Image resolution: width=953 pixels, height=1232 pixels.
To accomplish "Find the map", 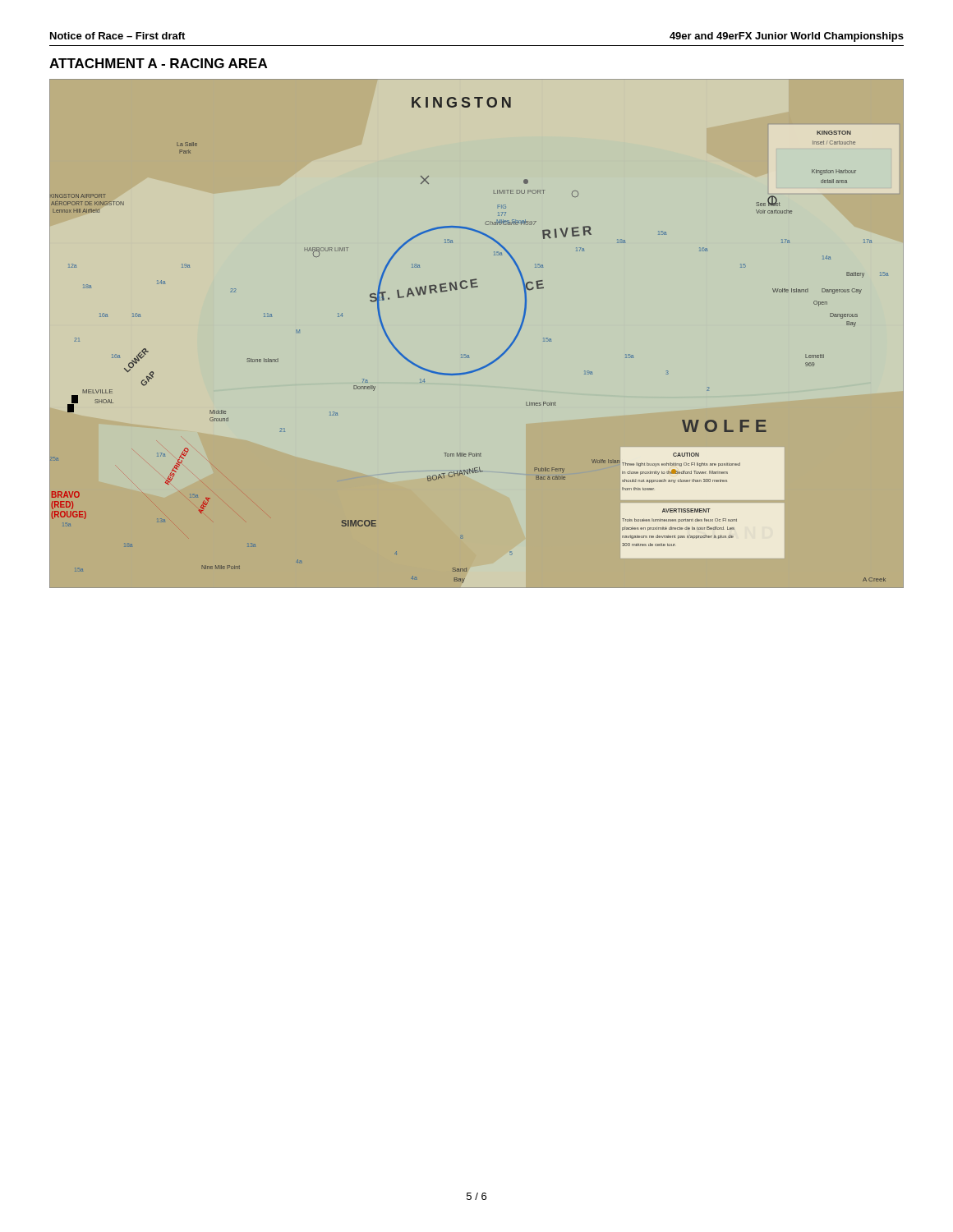I will (476, 333).
